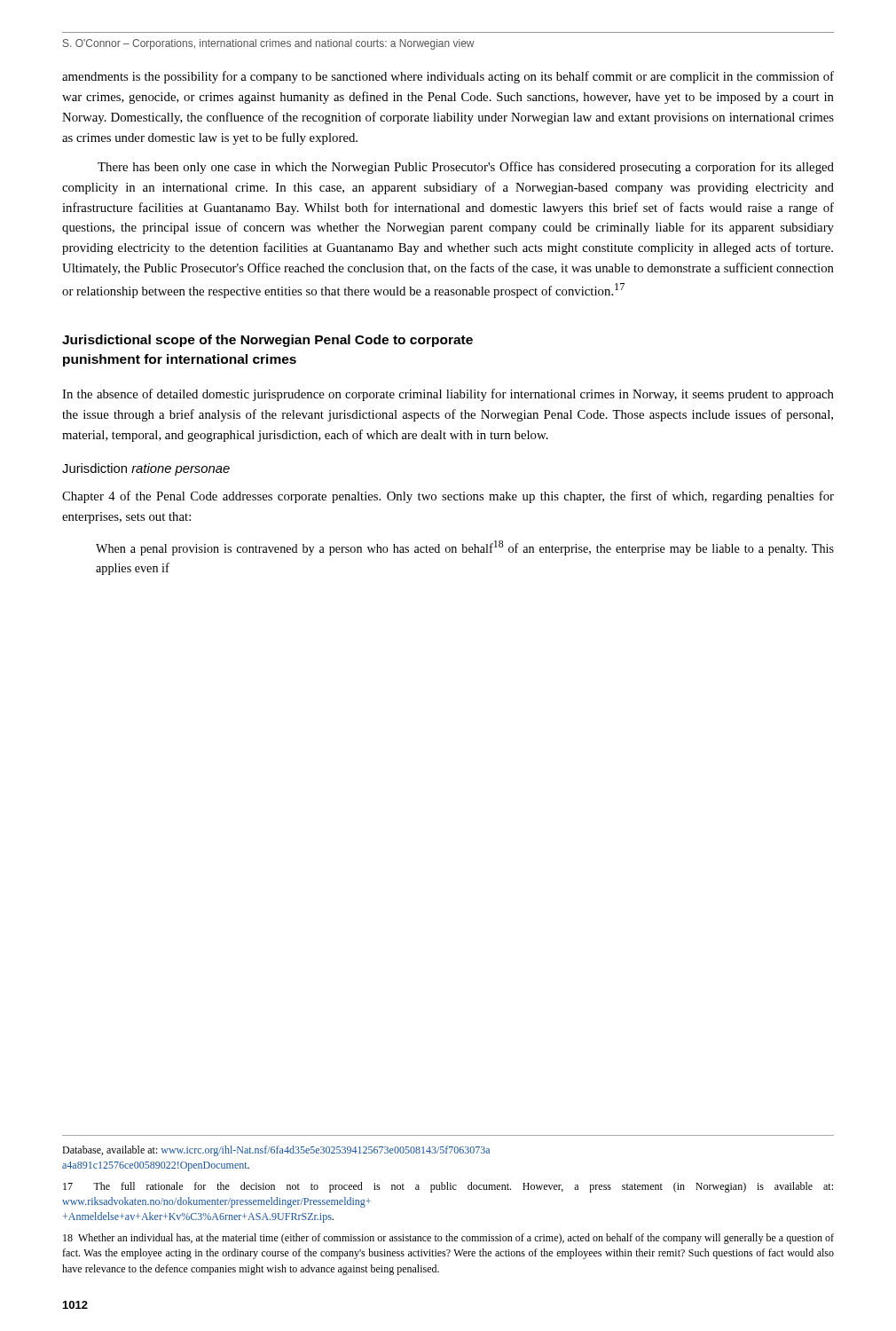
Task: Point to the region starting "17 The full rationale for the"
Action: click(x=448, y=1201)
